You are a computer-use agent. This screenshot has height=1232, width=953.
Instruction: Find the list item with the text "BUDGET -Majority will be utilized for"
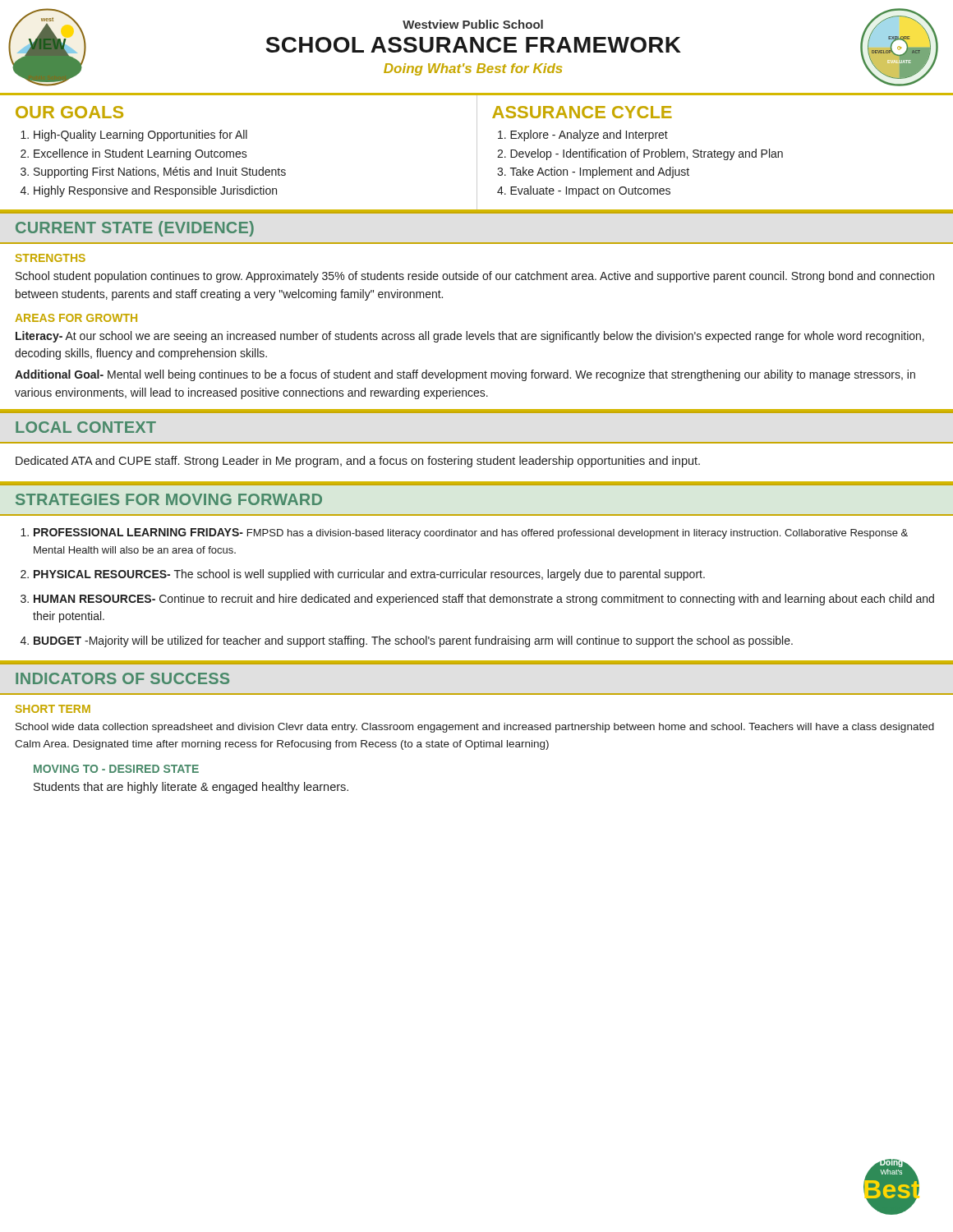click(413, 641)
